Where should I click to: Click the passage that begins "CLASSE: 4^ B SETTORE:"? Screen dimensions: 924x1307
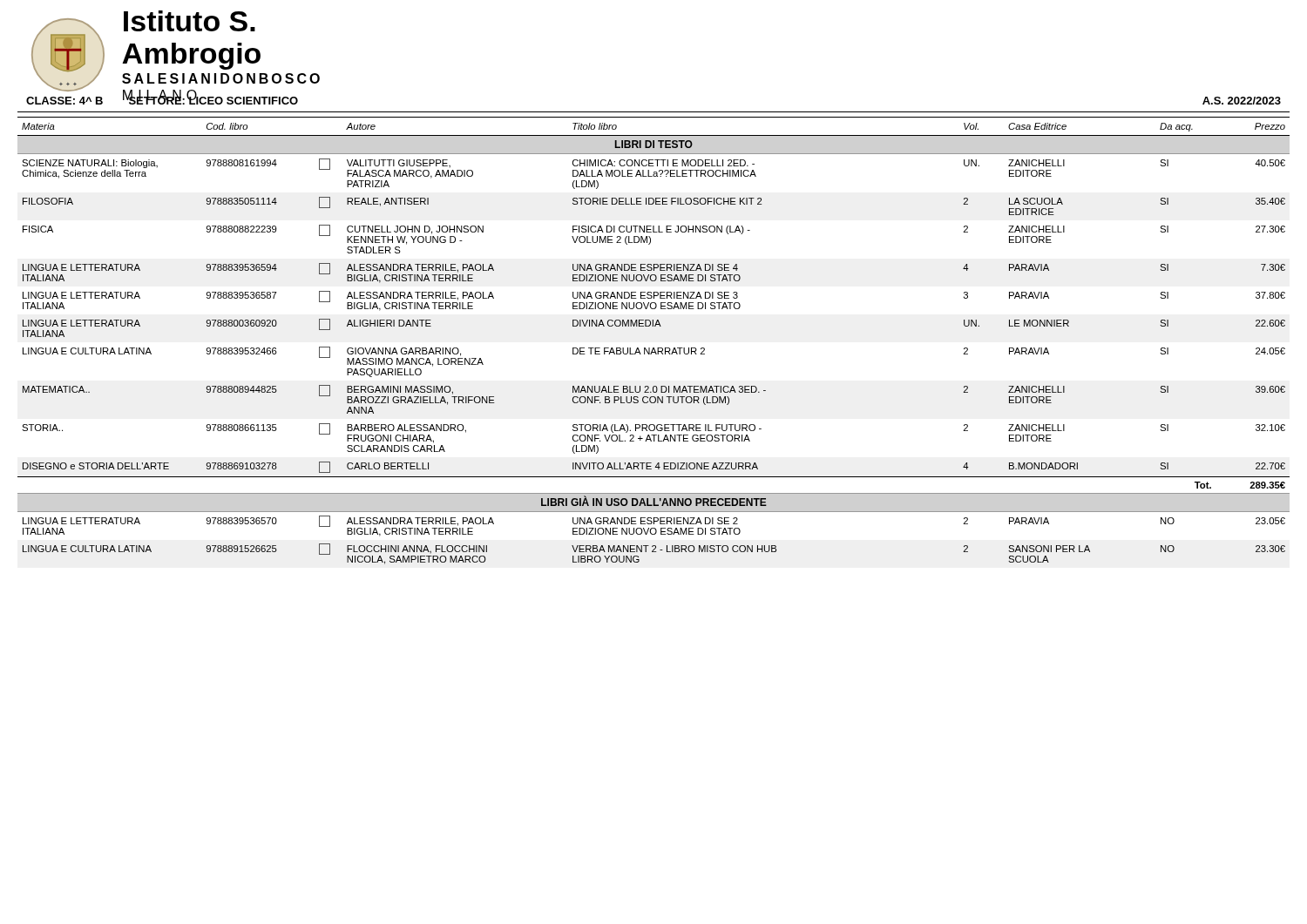(654, 101)
